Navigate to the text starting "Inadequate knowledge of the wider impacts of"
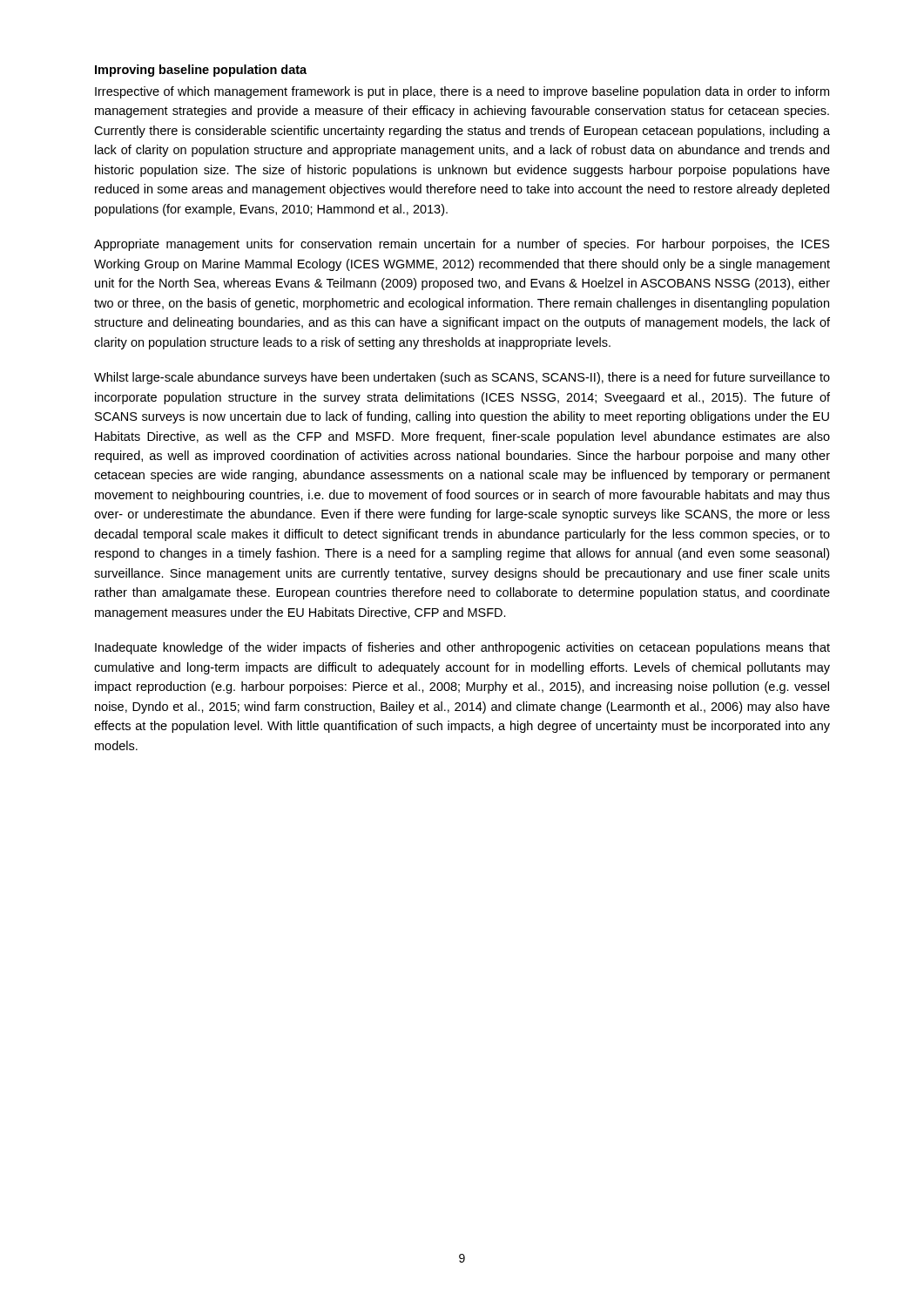 point(462,697)
